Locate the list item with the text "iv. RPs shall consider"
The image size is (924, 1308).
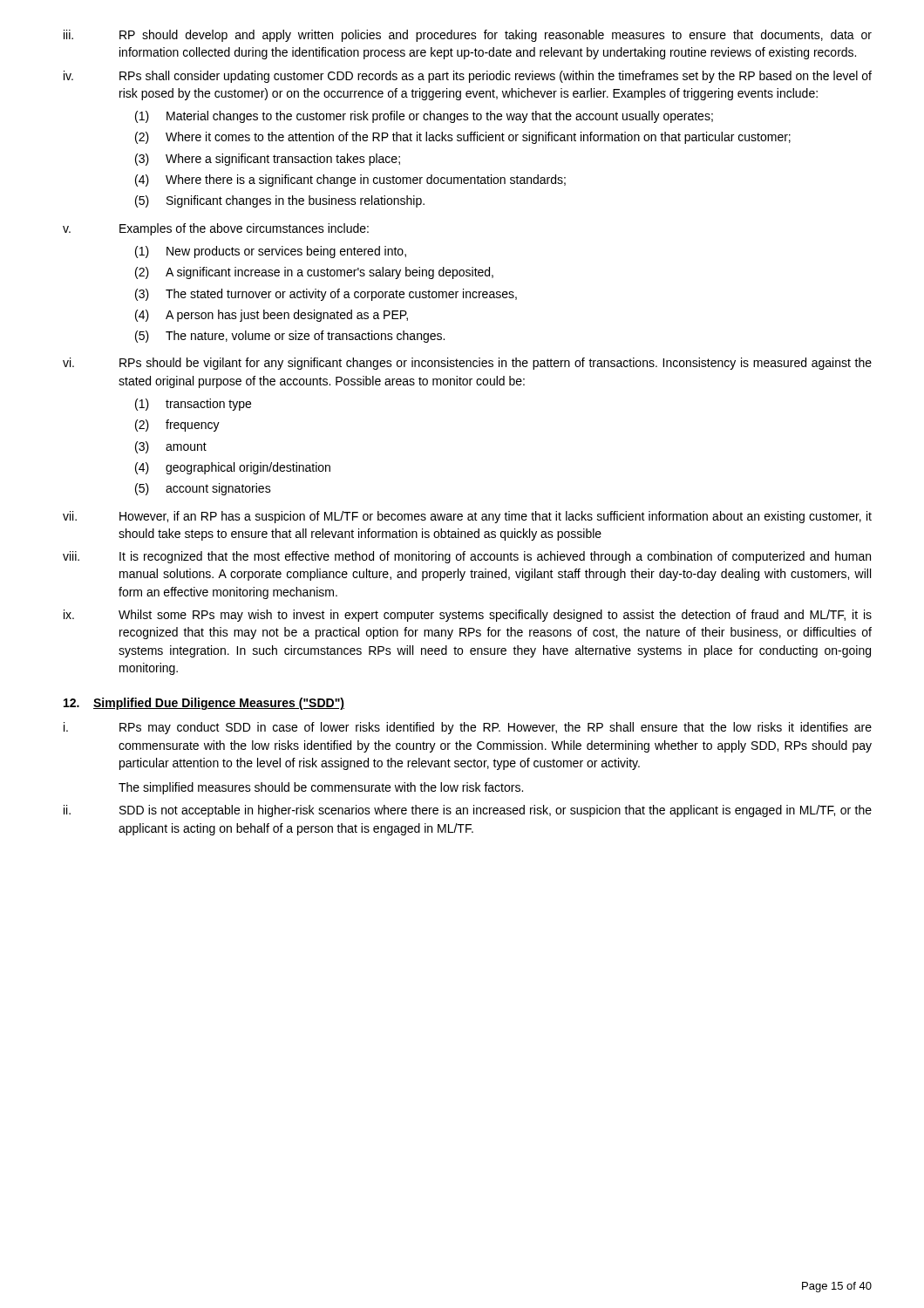tap(467, 141)
